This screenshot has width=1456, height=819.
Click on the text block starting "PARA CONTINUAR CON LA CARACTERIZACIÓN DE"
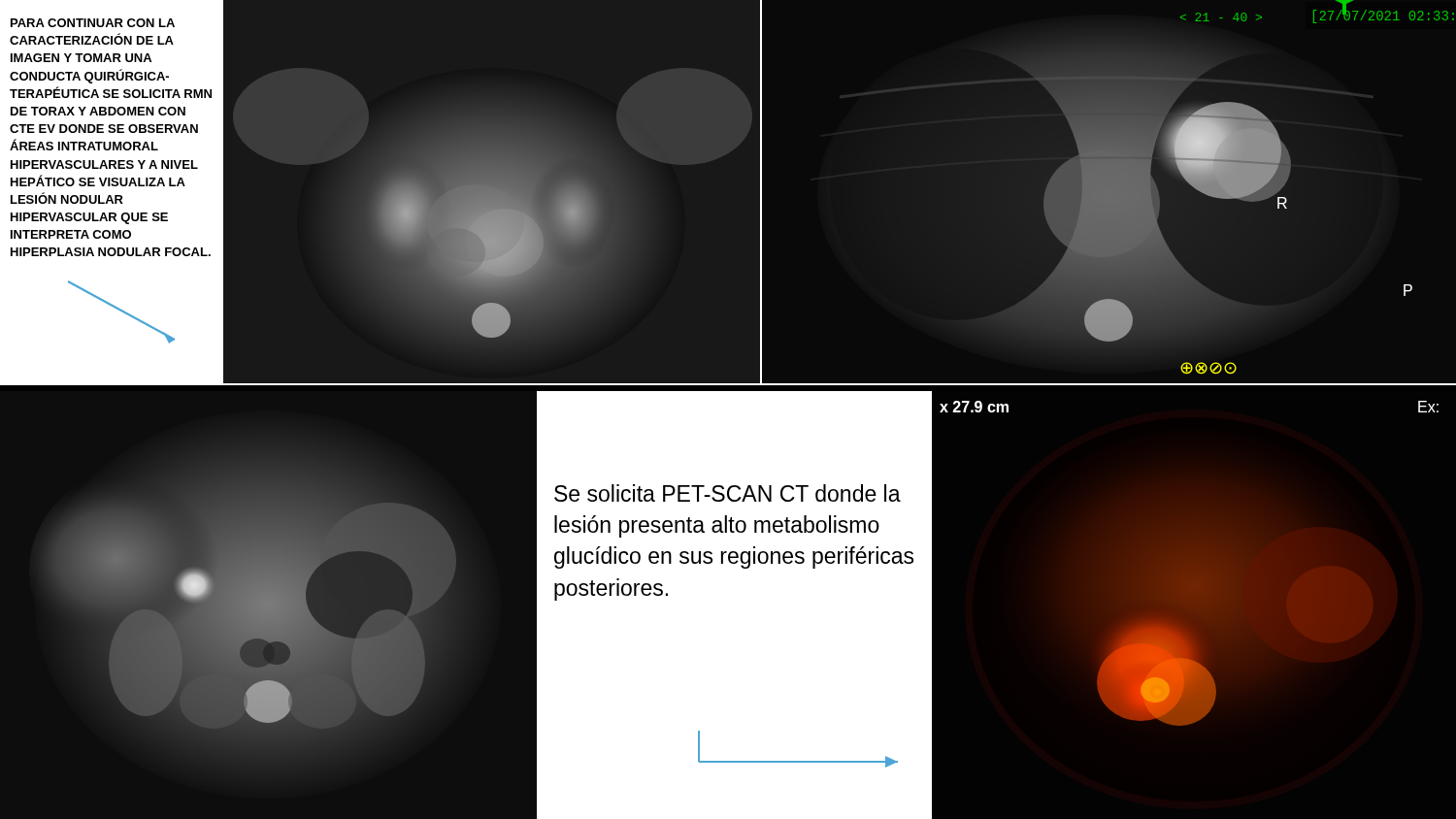111,138
